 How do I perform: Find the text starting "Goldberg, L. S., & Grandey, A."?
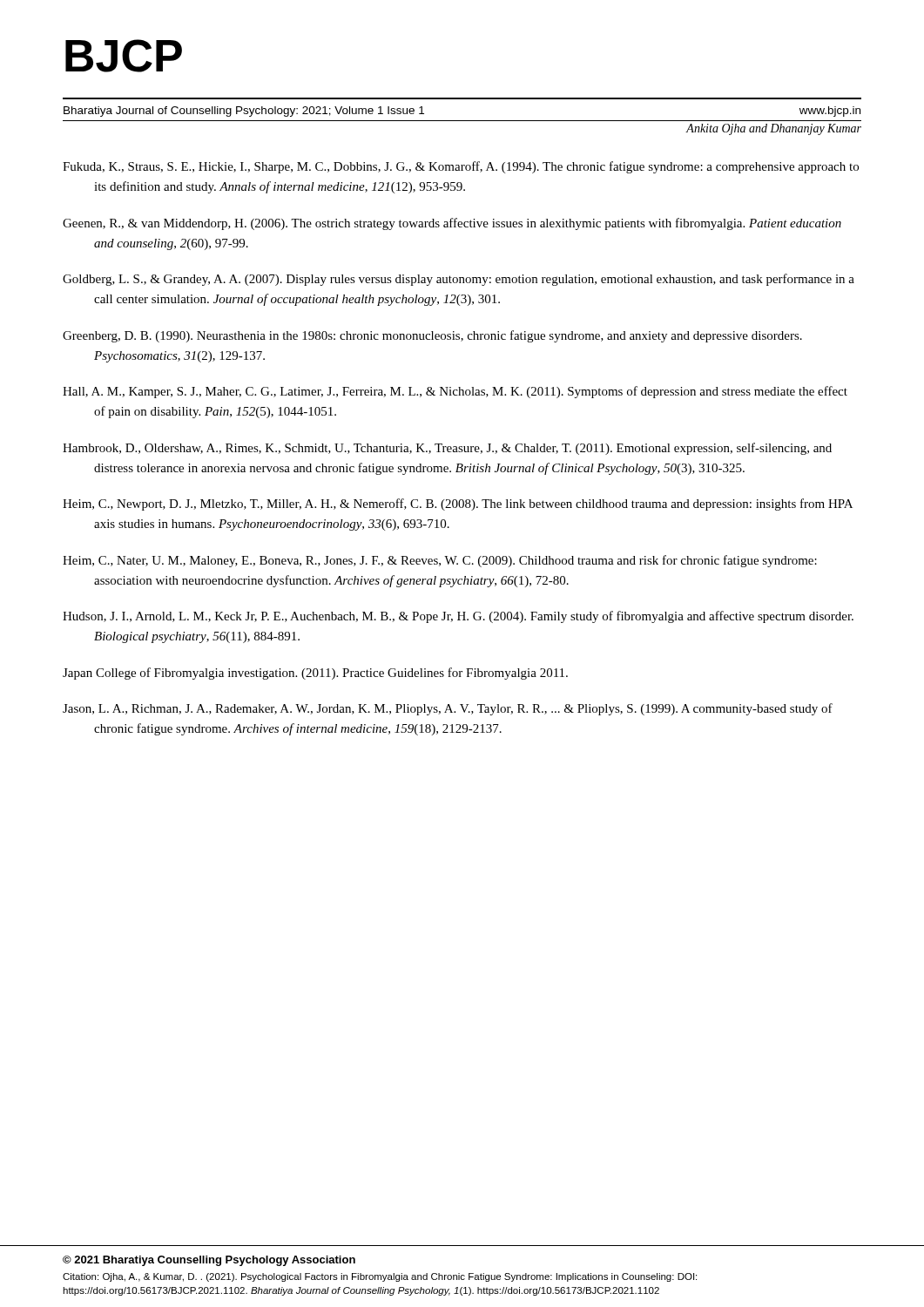tap(459, 289)
